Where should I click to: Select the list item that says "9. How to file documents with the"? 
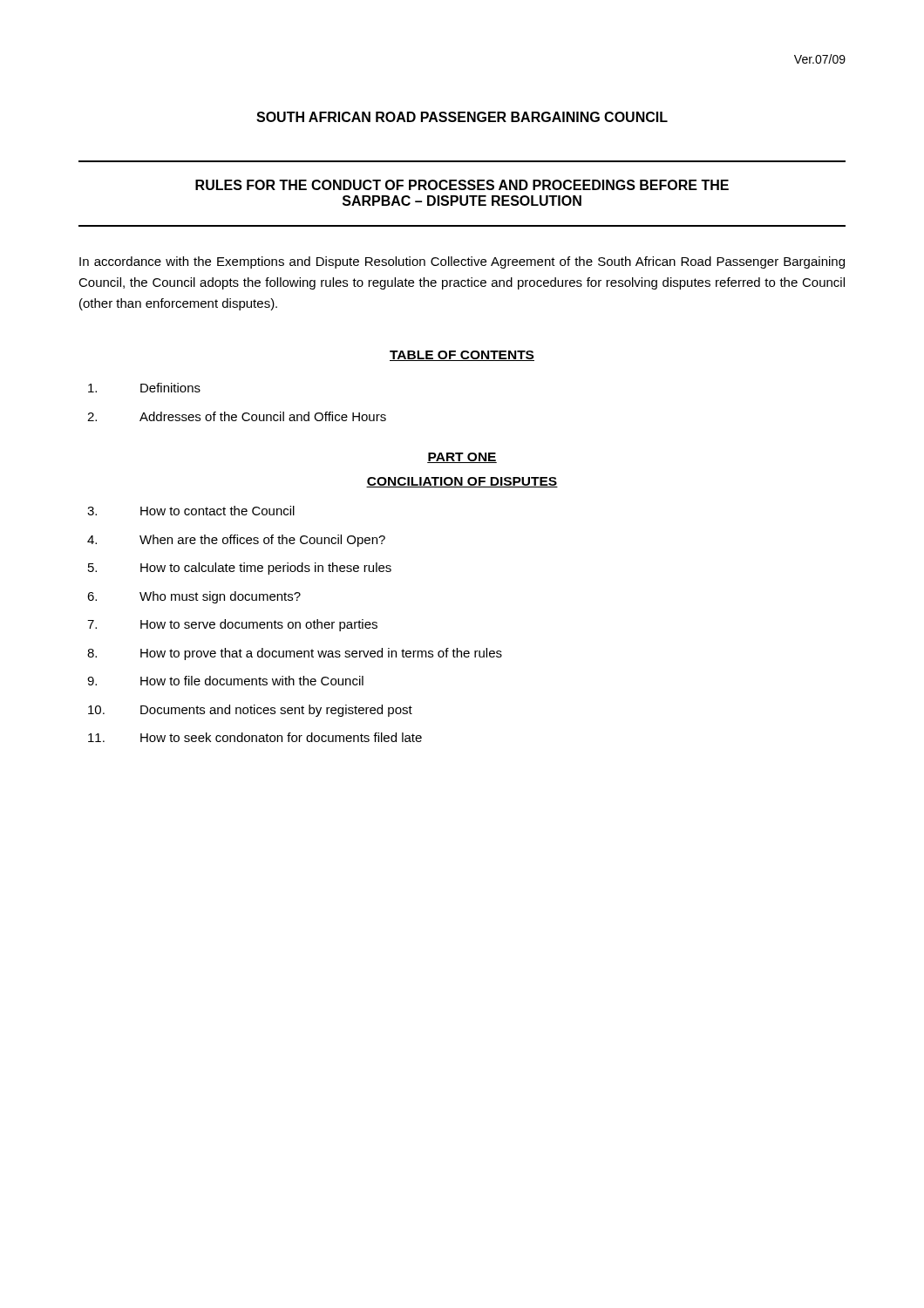pos(225,681)
